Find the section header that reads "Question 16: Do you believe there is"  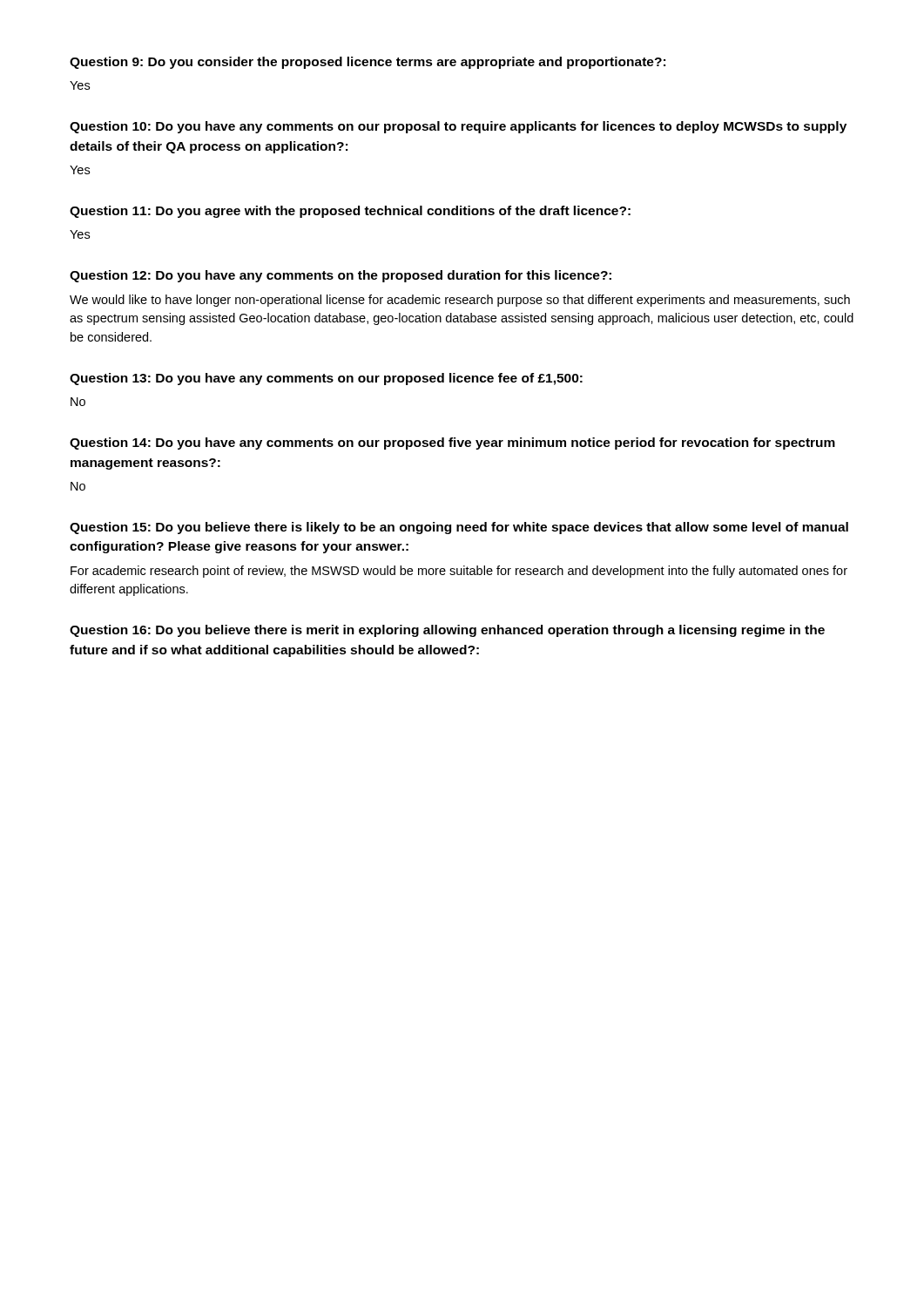[x=447, y=639]
